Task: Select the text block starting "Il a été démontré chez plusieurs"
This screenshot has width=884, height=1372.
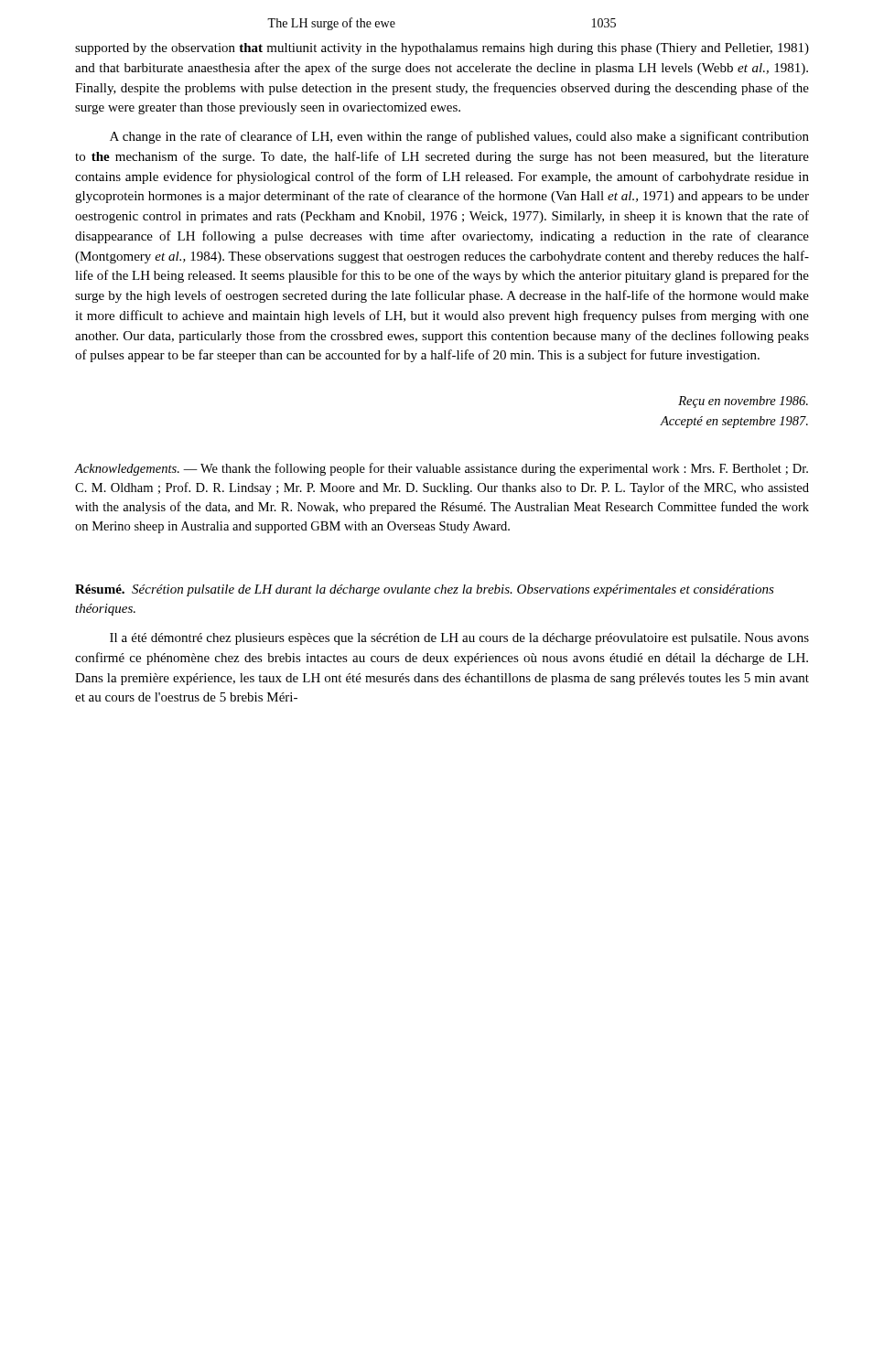Action: pos(442,668)
